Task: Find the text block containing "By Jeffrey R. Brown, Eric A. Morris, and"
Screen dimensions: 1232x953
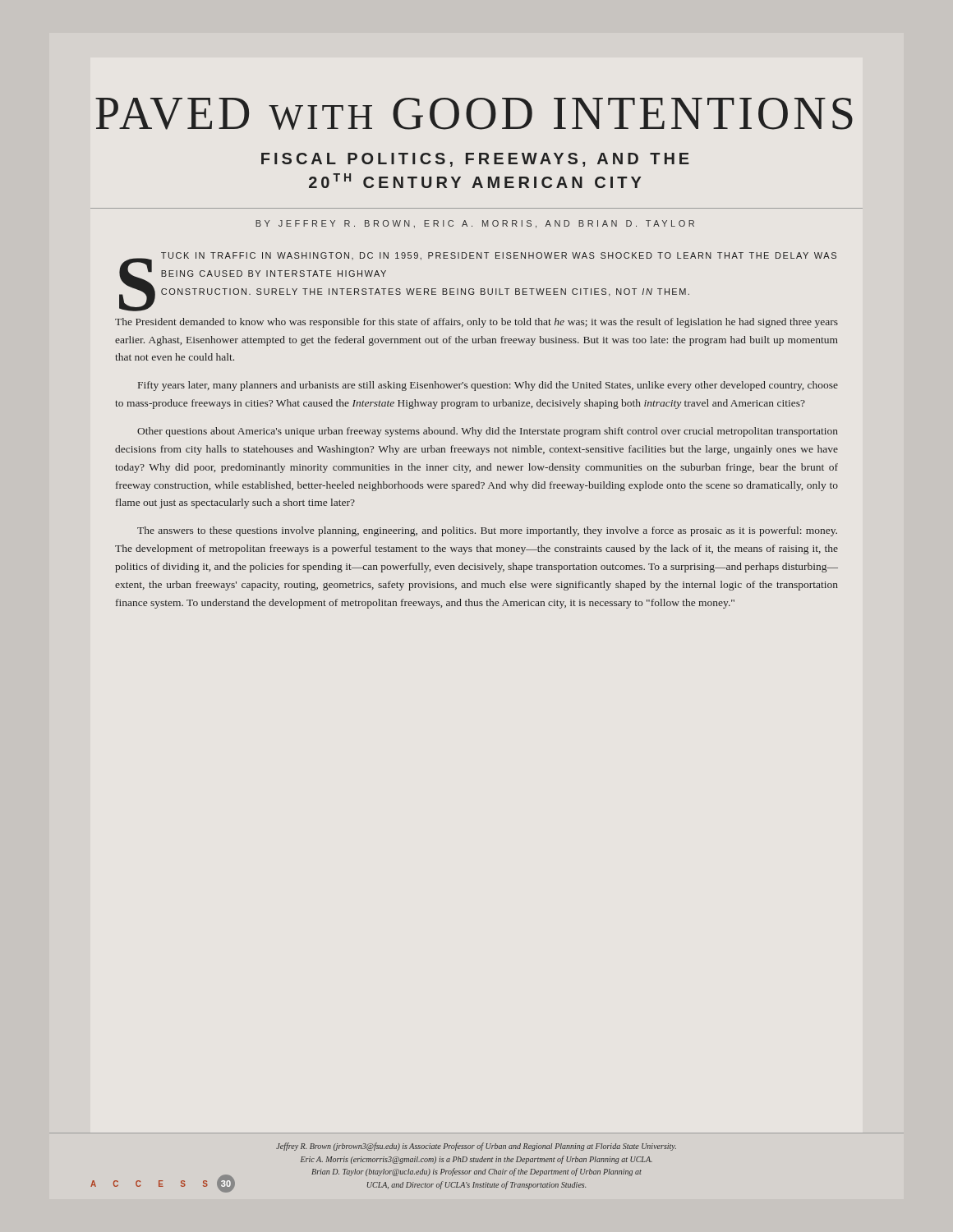Action: coord(476,224)
